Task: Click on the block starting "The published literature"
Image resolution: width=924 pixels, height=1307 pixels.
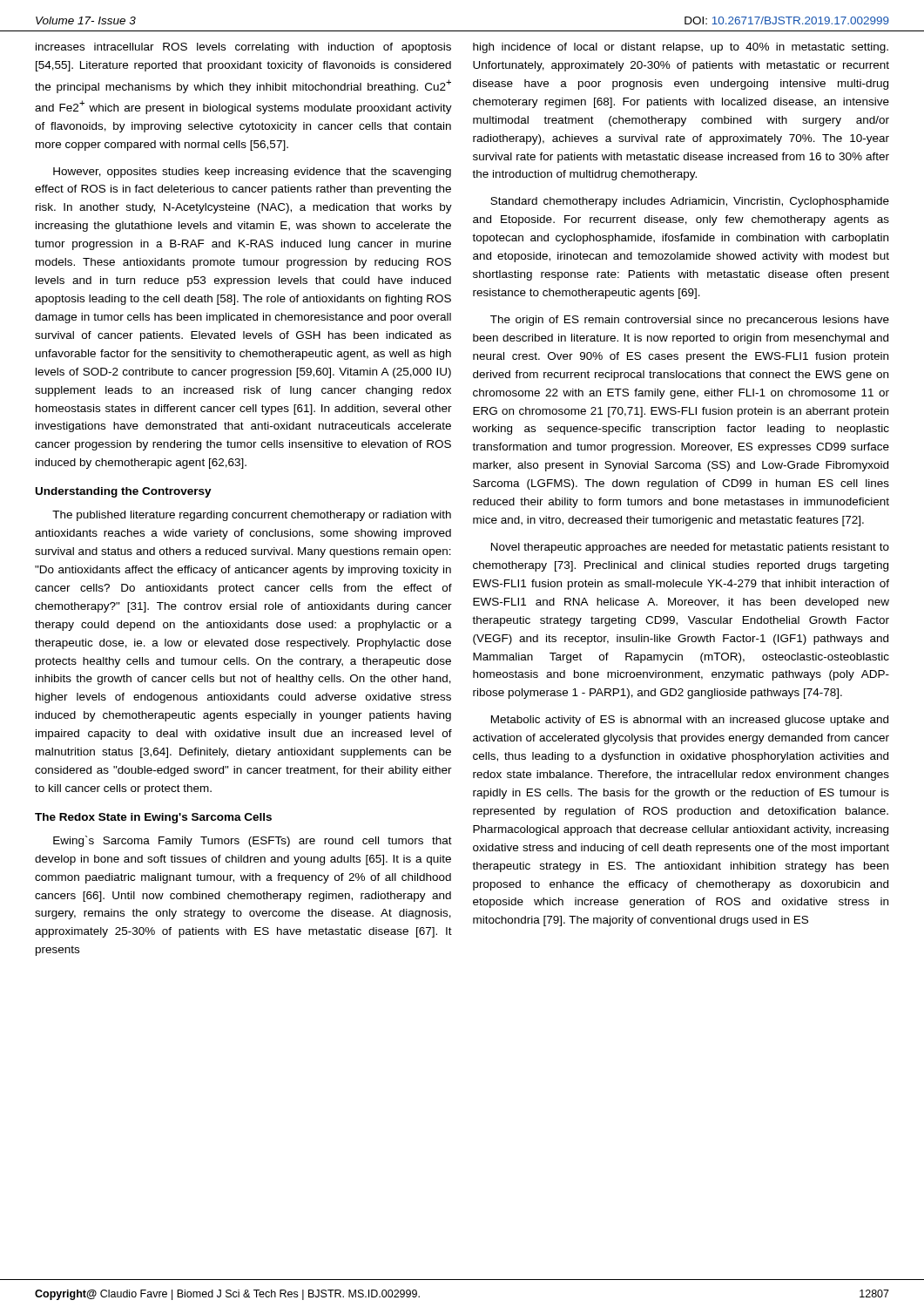Action: 243,652
